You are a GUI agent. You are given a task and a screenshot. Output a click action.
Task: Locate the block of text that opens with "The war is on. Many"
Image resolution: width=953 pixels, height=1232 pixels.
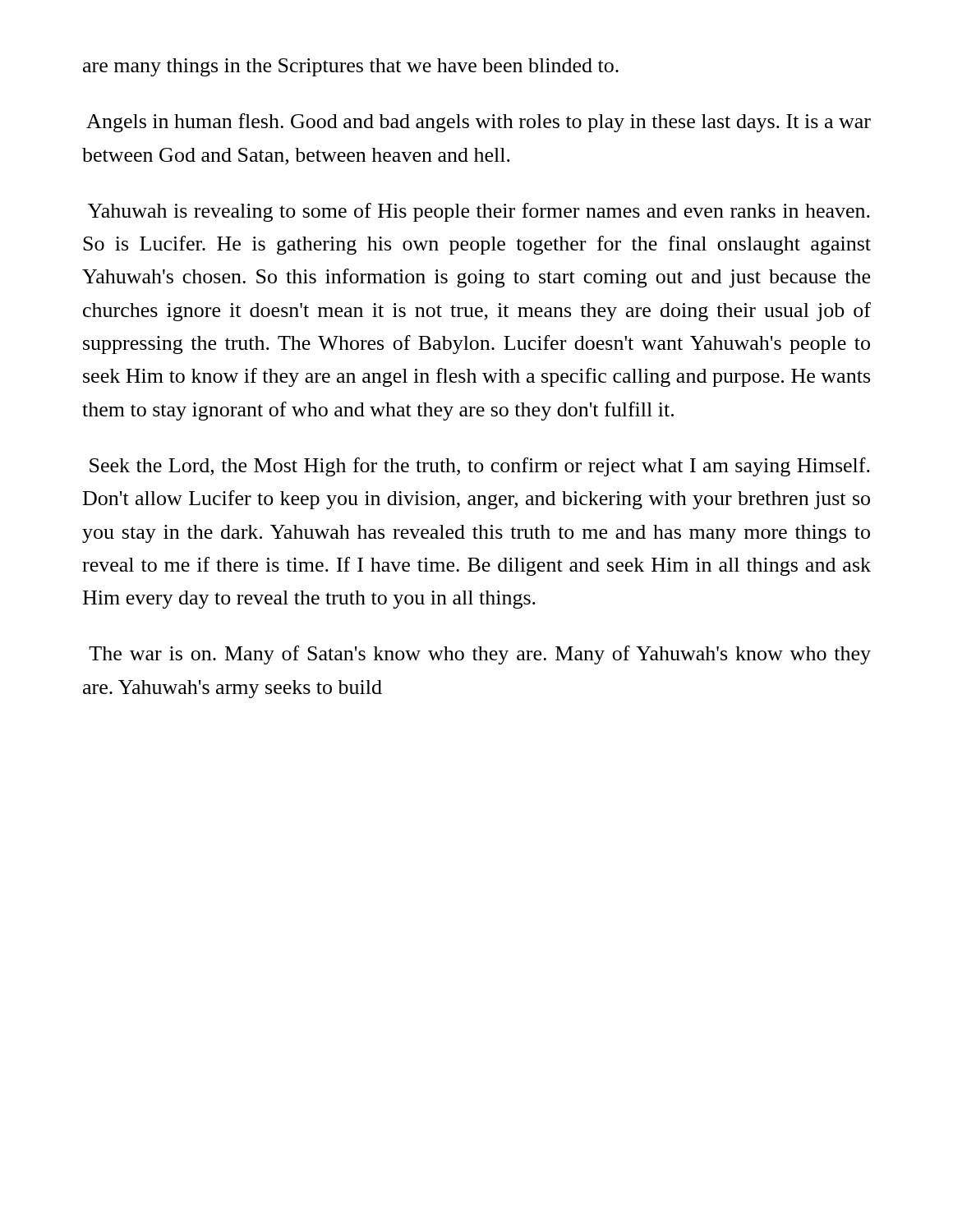tap(476, 670)
